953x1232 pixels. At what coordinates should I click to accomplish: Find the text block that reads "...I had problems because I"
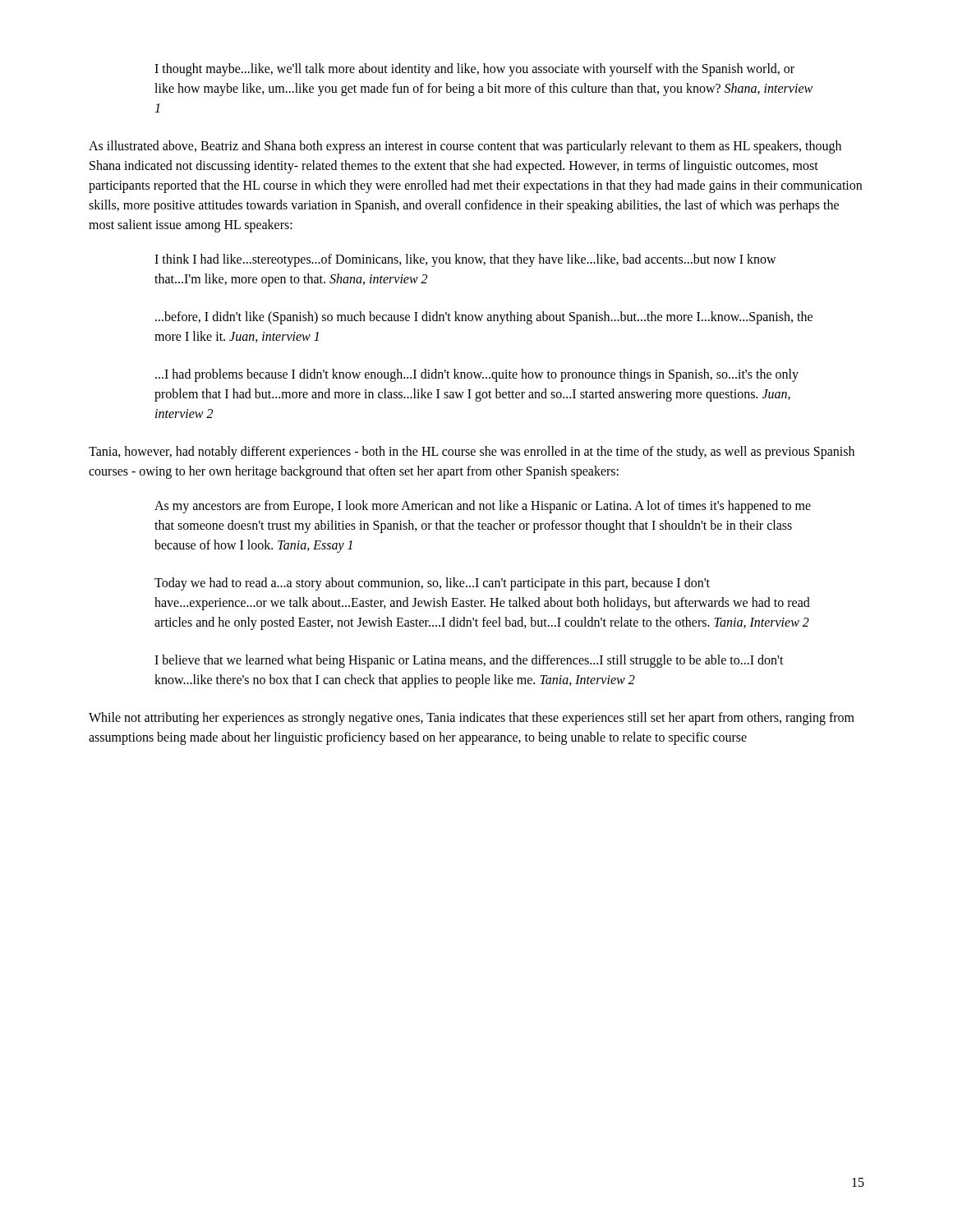[476, 394]
